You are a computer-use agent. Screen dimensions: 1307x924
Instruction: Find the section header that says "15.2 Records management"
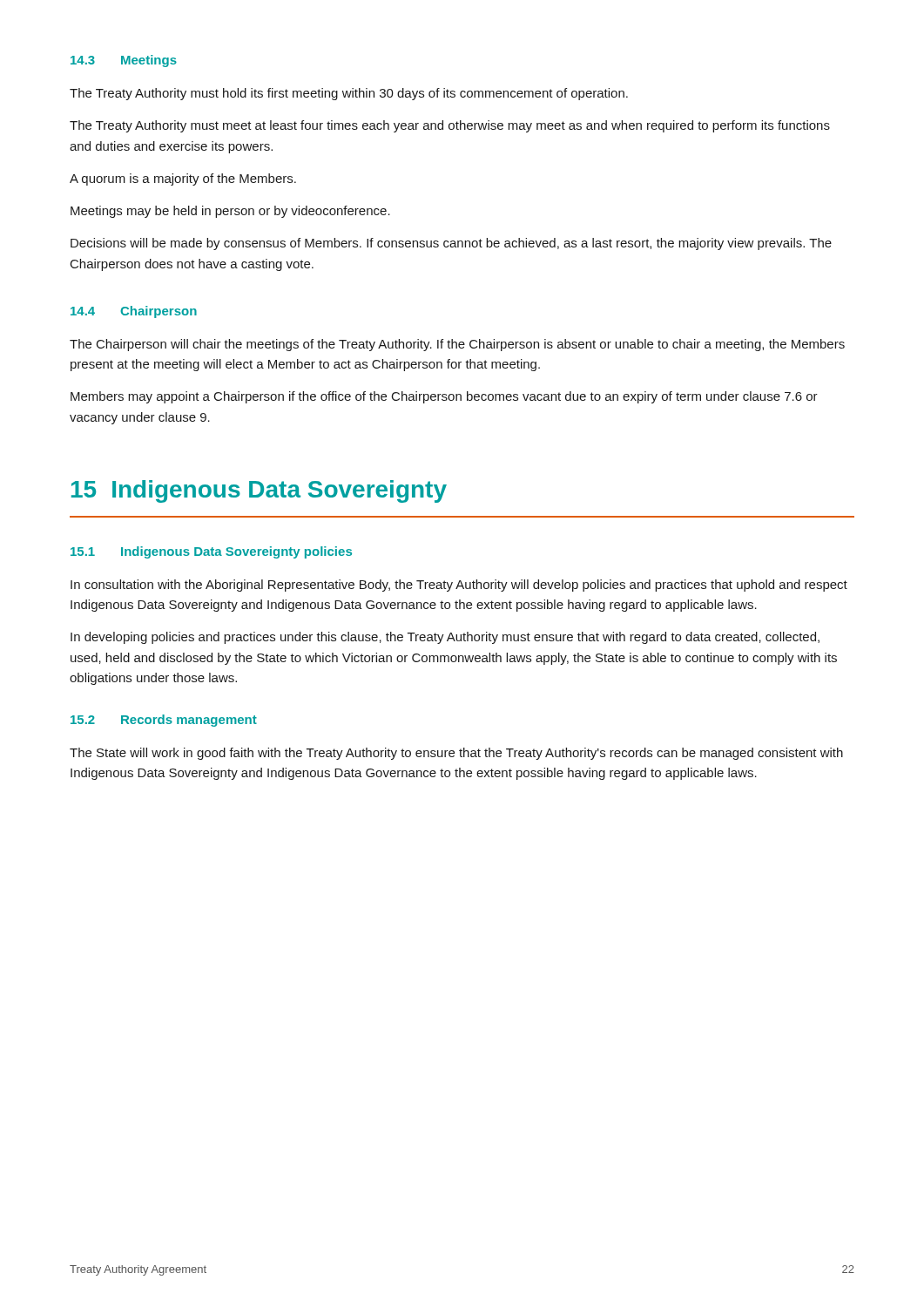(x=163, y=719)
